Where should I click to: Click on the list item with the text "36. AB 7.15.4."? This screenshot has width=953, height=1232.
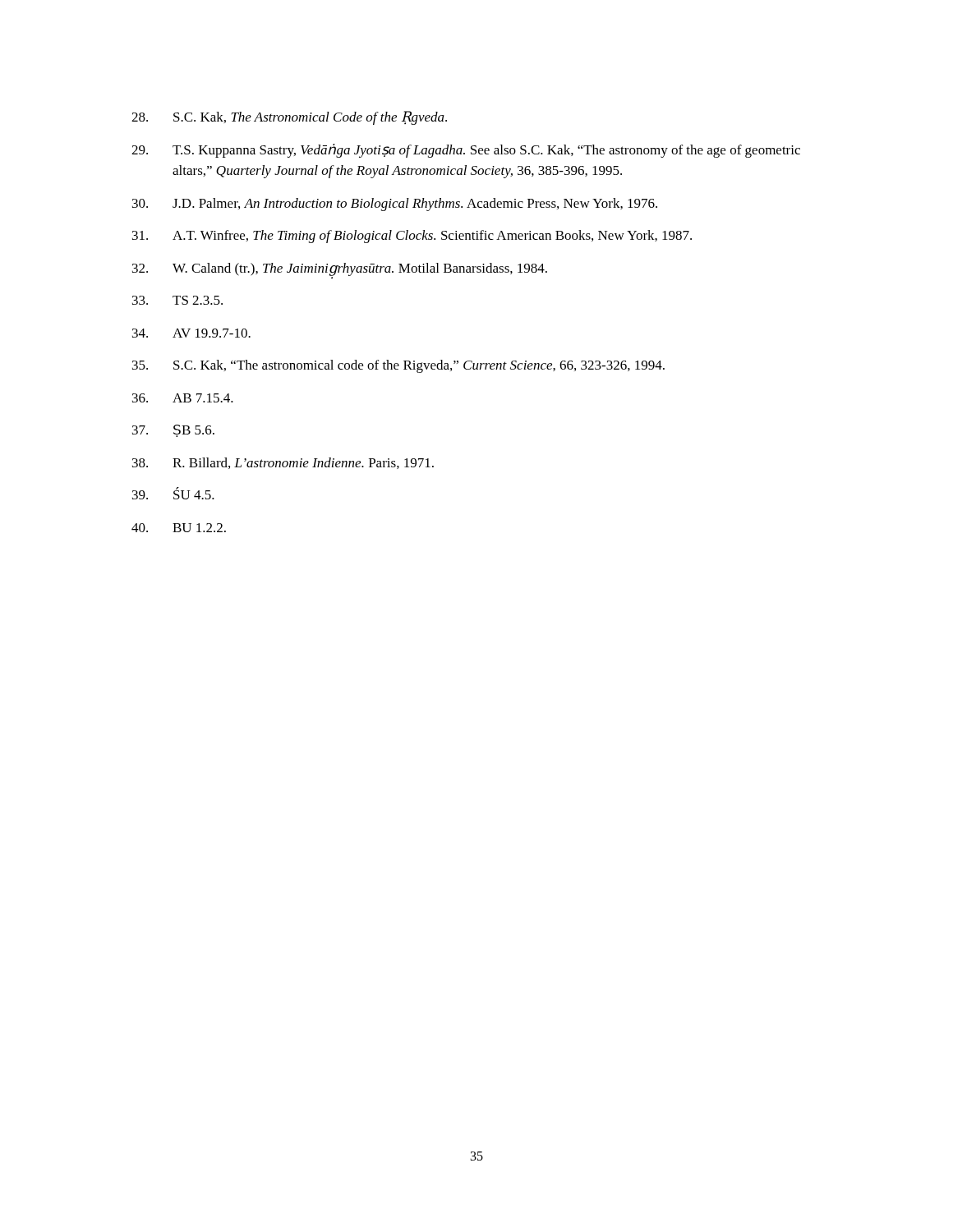[x=183, y=398]
